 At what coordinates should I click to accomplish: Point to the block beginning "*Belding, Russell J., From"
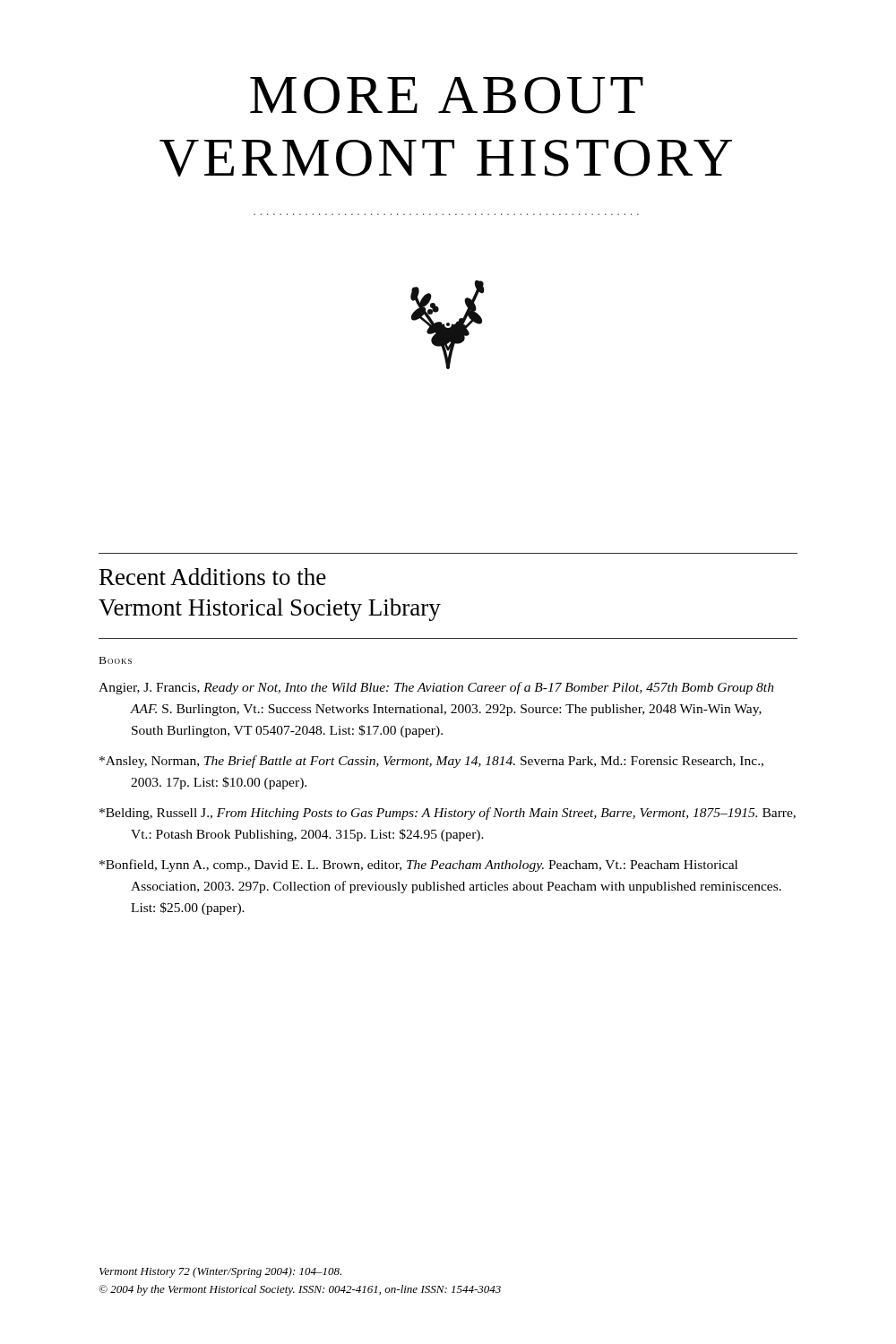[447, 823]
